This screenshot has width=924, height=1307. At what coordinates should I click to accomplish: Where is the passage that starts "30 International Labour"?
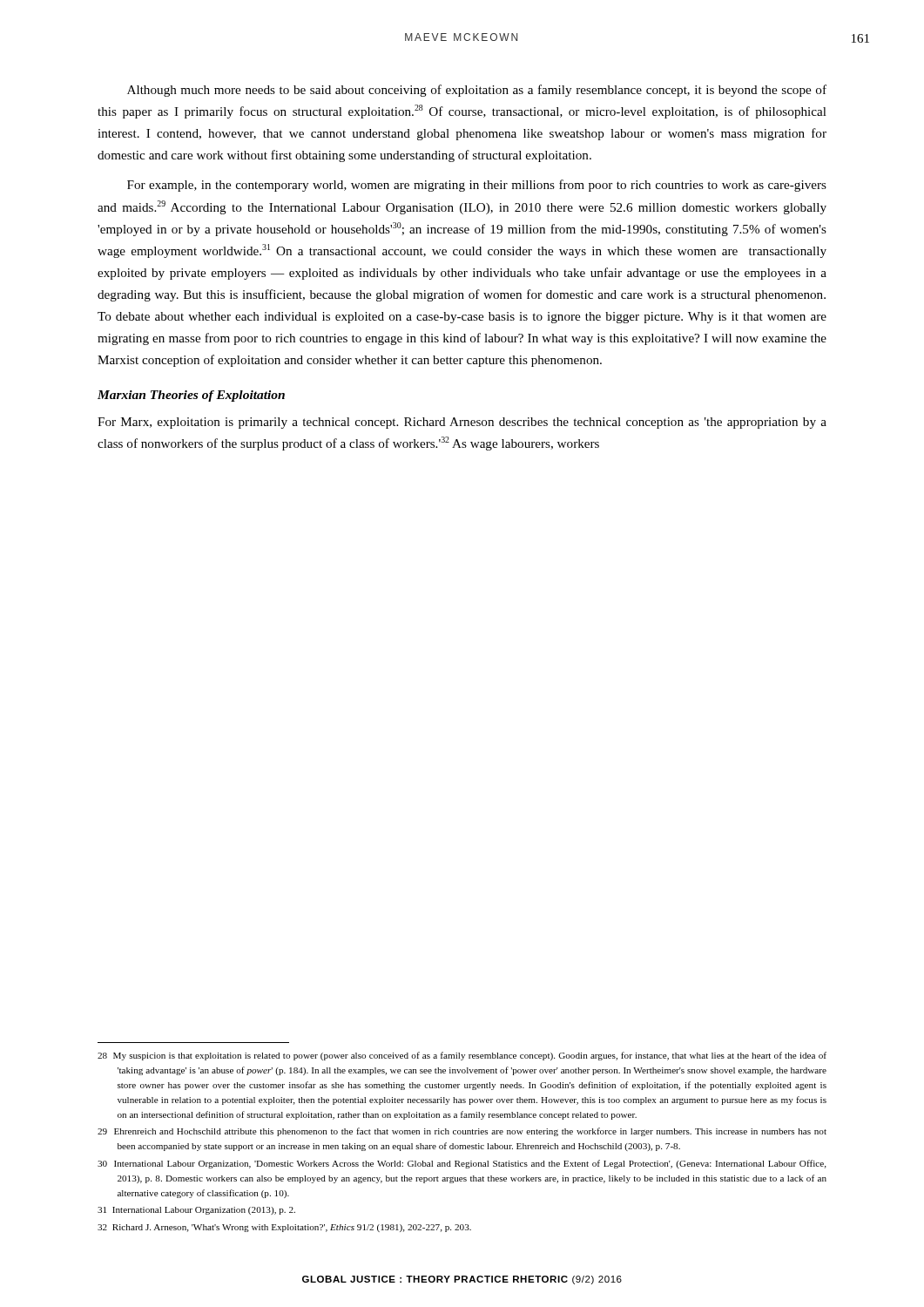(x=462, y=1178)
